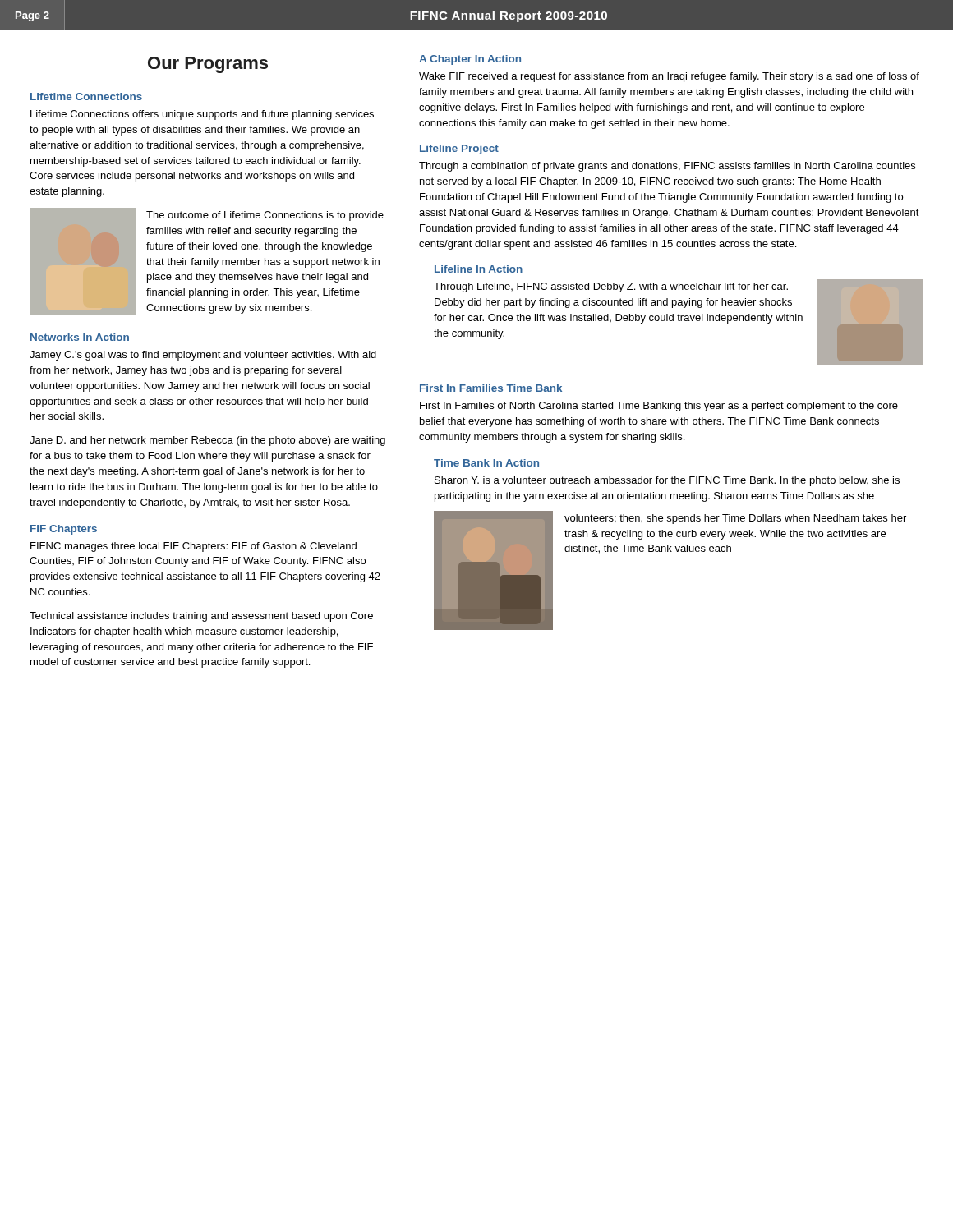Click on the section header that reads "Lifetime Connections"
Image resolution: width=953 pixels, height=1232 pixels.
(x=86, y=96)
